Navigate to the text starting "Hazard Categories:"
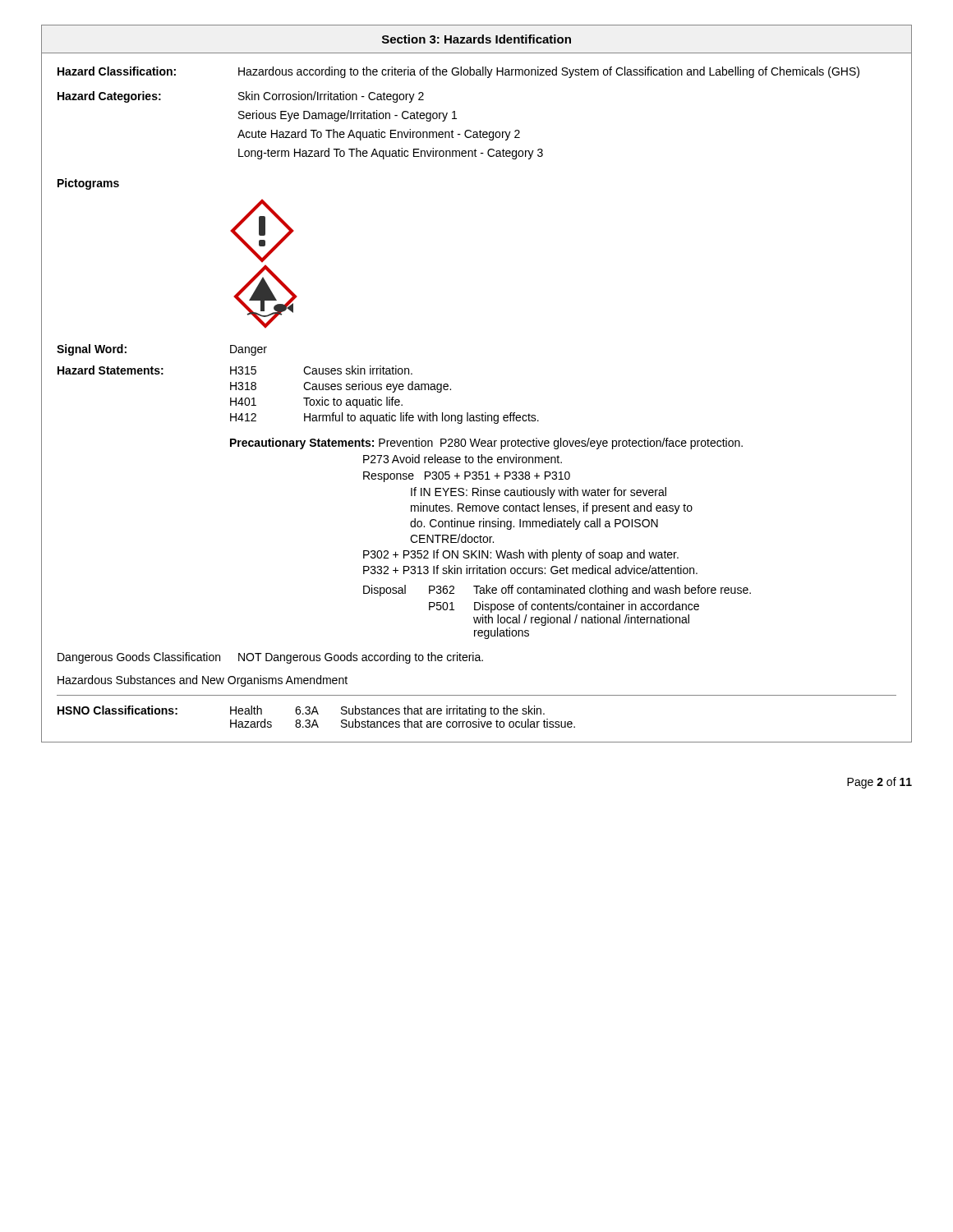 click(x=109, y=96)
